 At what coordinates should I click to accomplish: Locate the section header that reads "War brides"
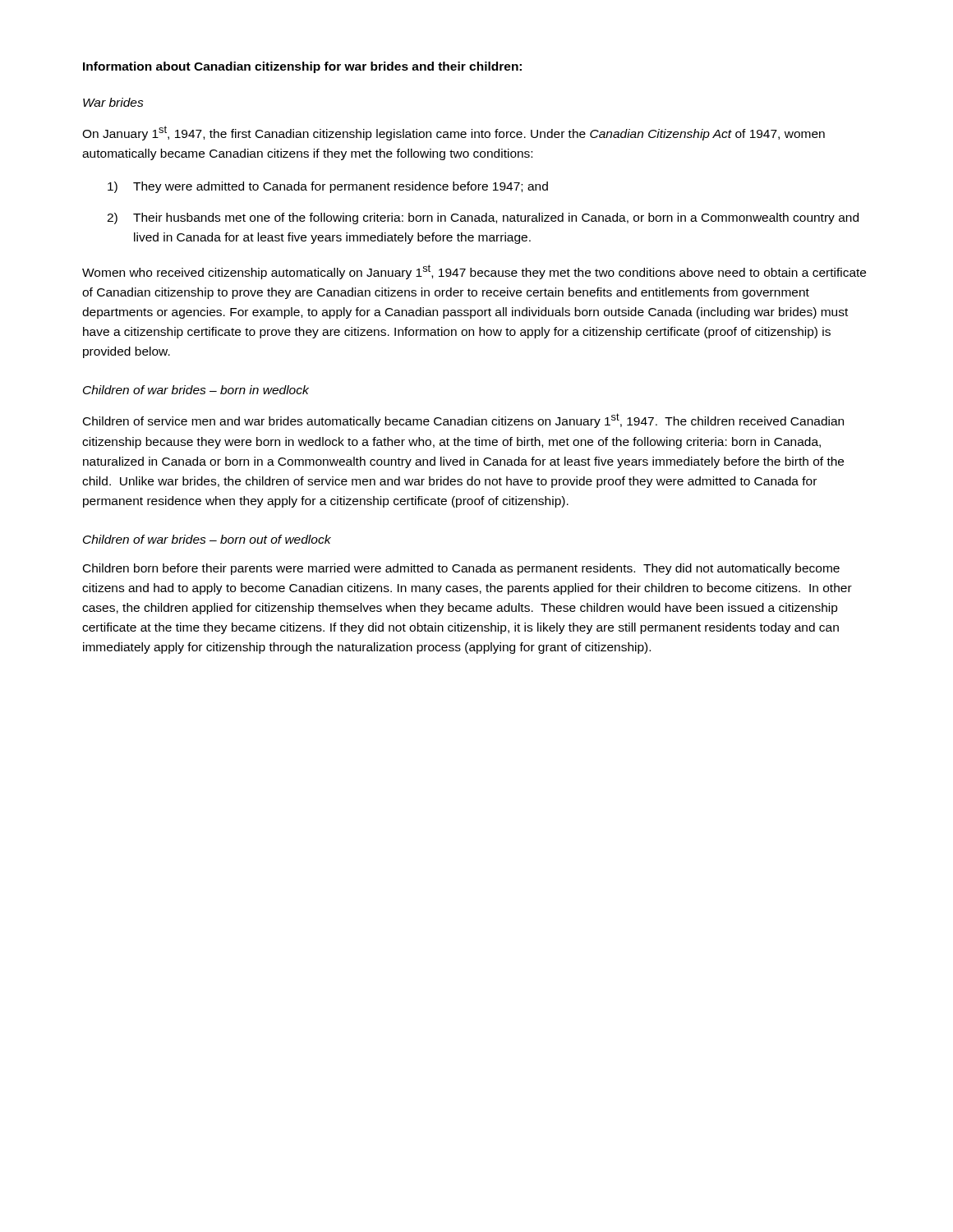[113, 102]
